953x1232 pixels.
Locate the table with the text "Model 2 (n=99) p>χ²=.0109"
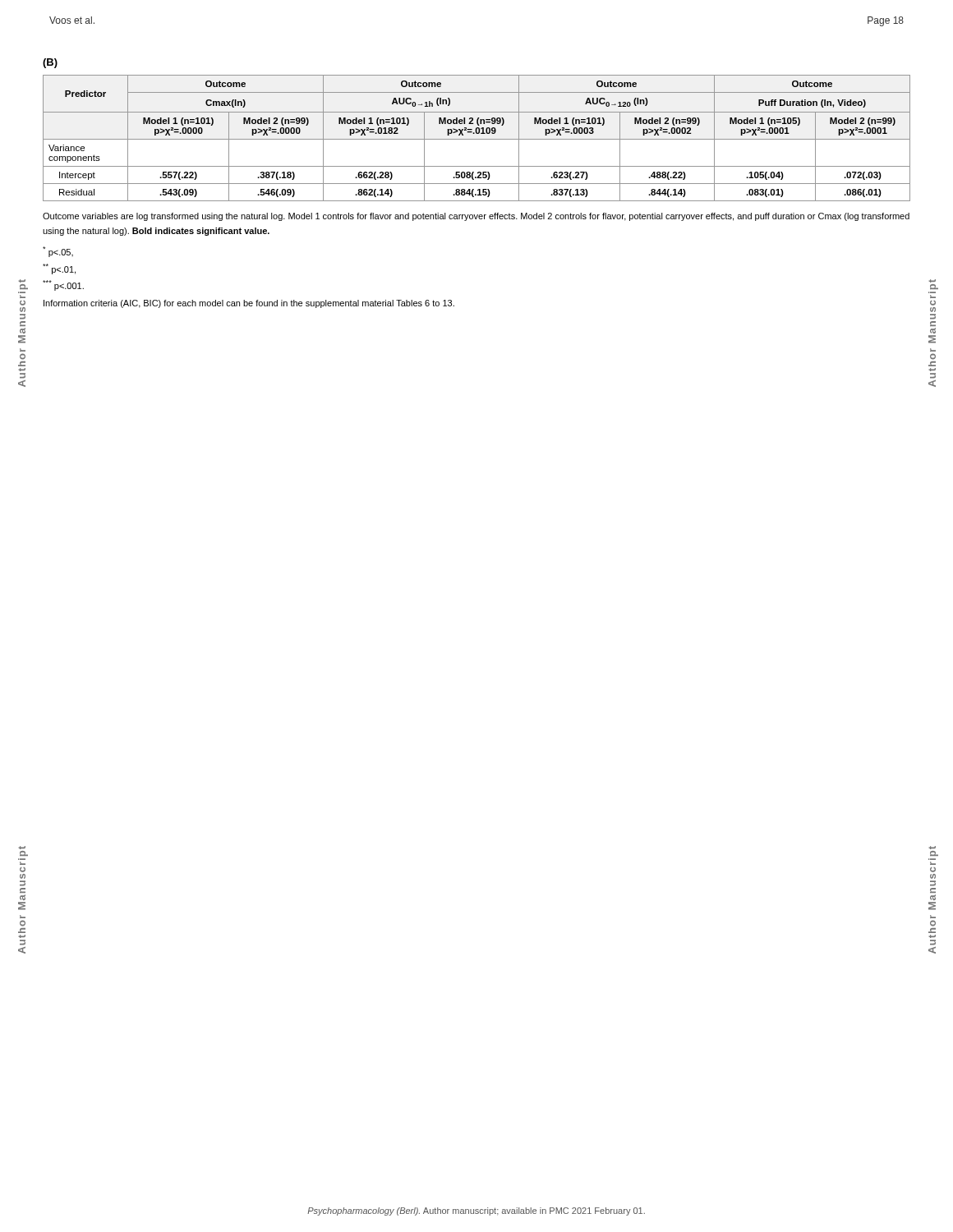point(476,138)
